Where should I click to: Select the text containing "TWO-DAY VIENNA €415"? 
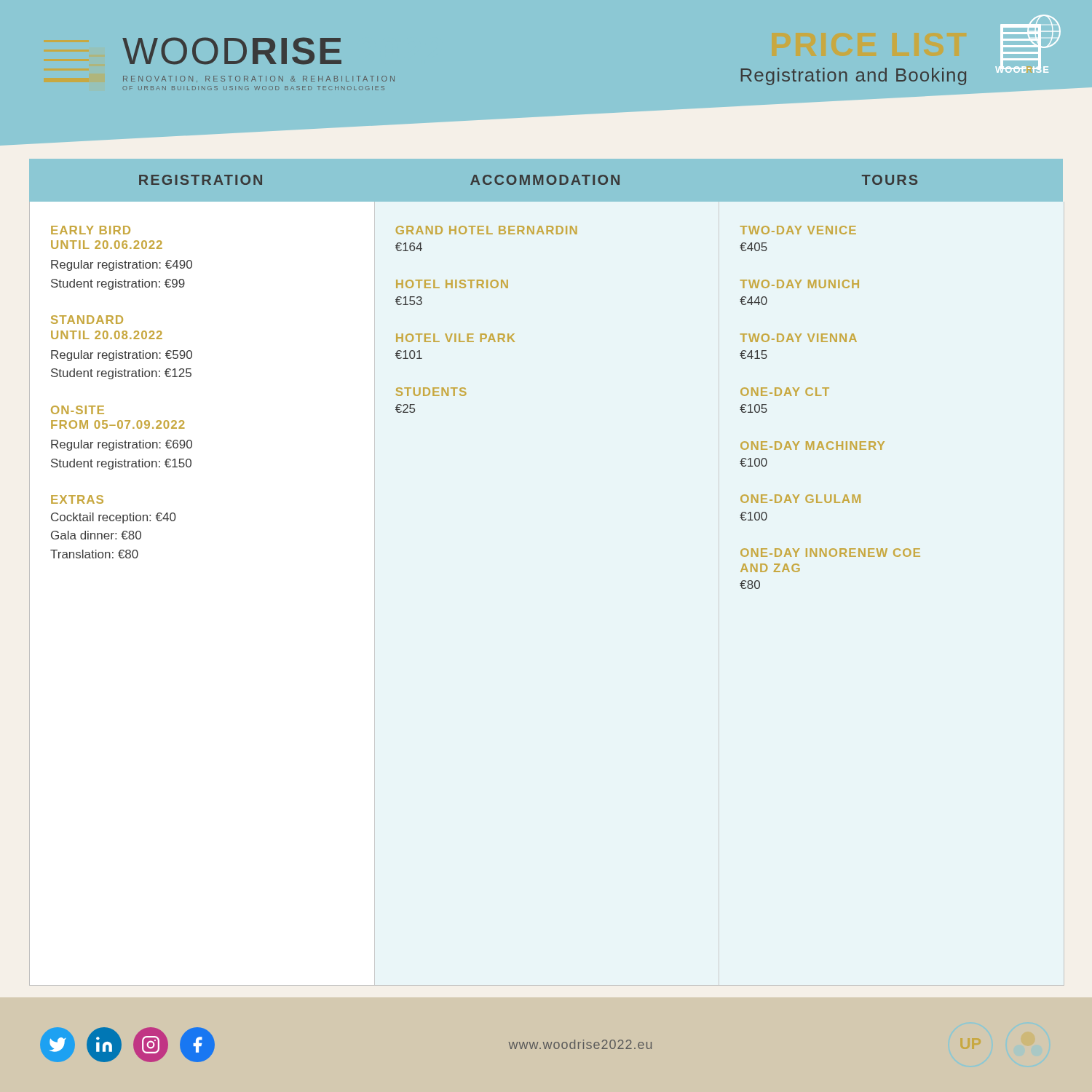(x=799, y=338)
